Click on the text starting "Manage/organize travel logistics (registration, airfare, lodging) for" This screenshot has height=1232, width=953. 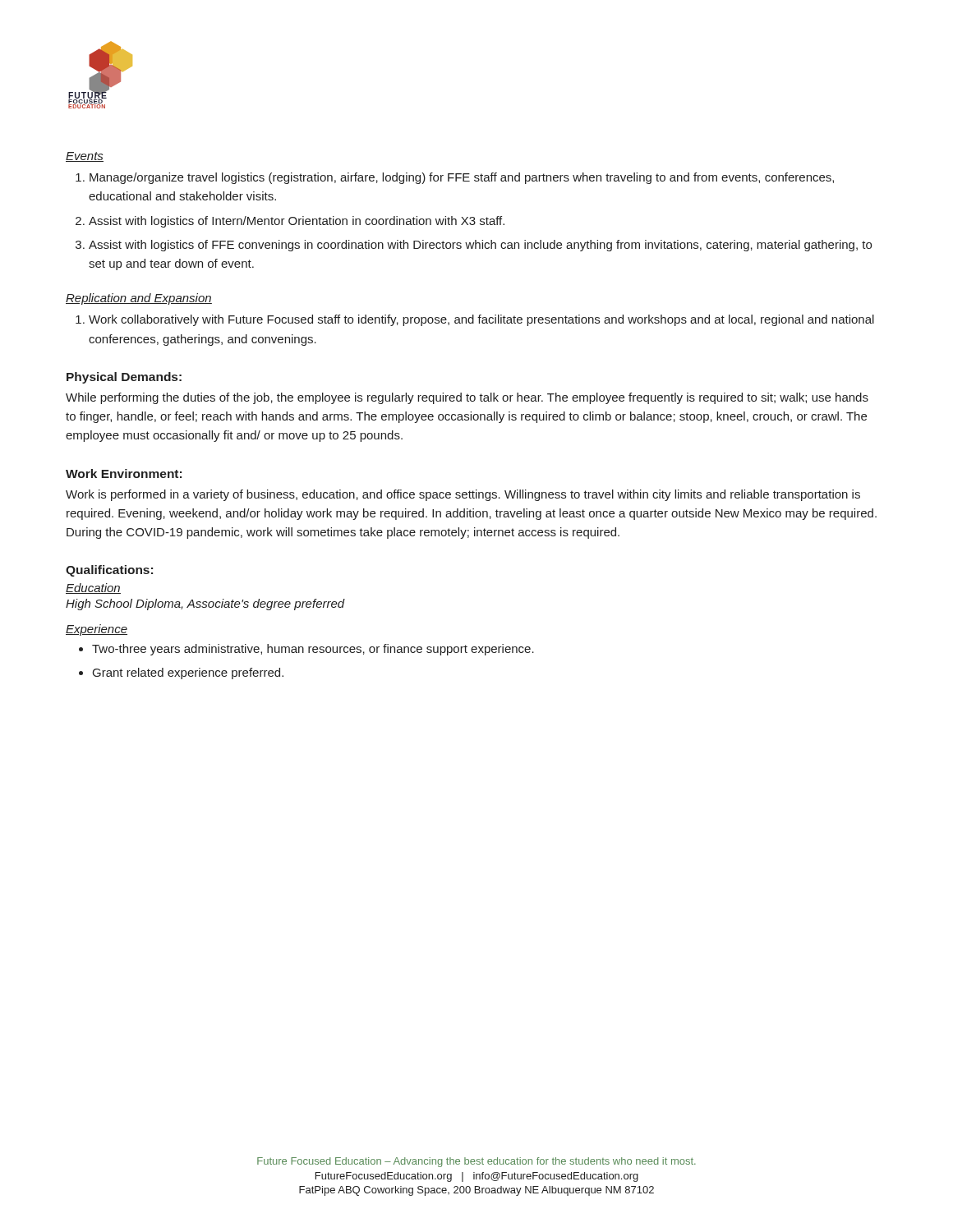point(462,187)
